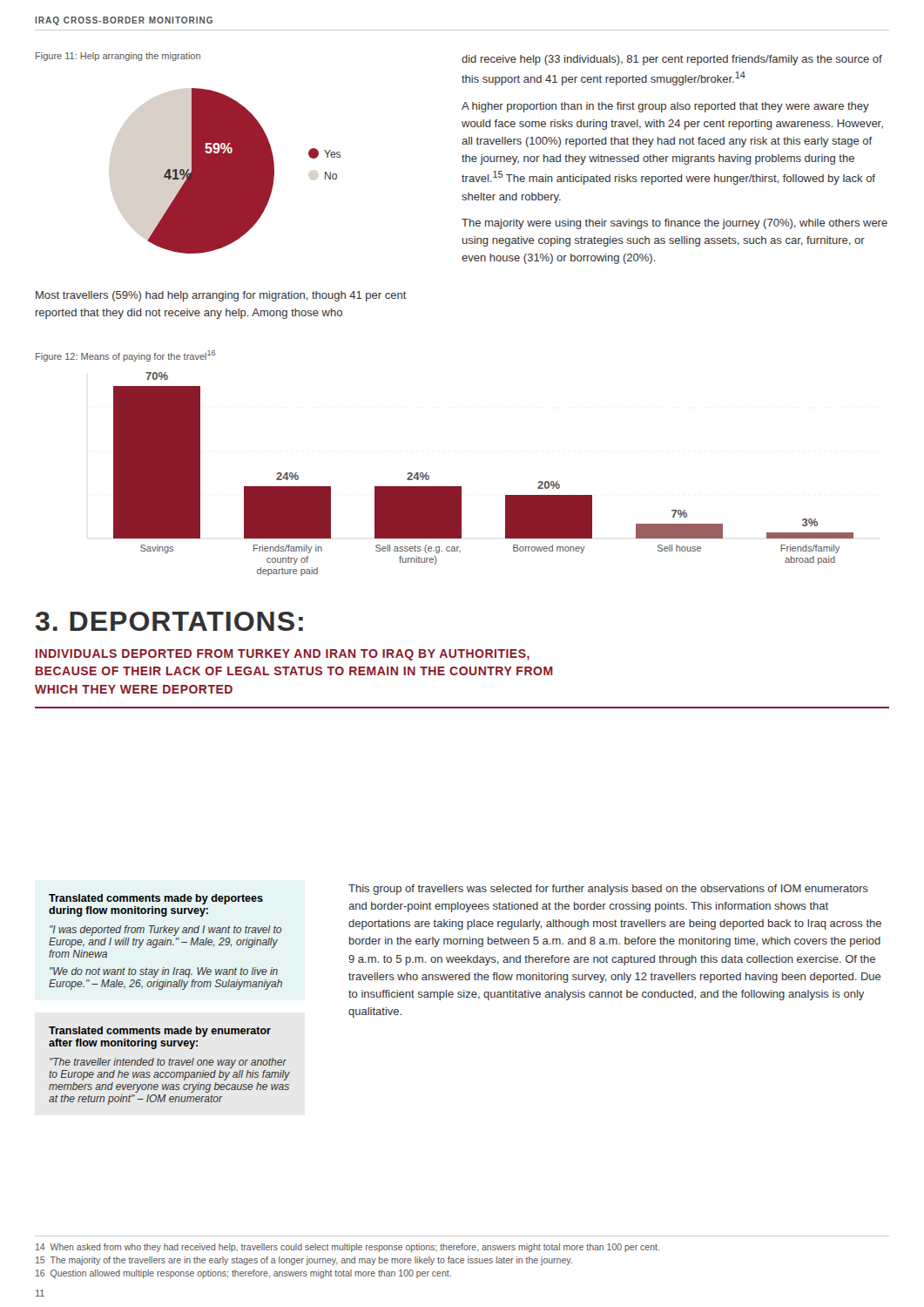Locate the block of text that opens with "Most travellers (59%) had"
Screen dimensions: 1307x924
220,304
